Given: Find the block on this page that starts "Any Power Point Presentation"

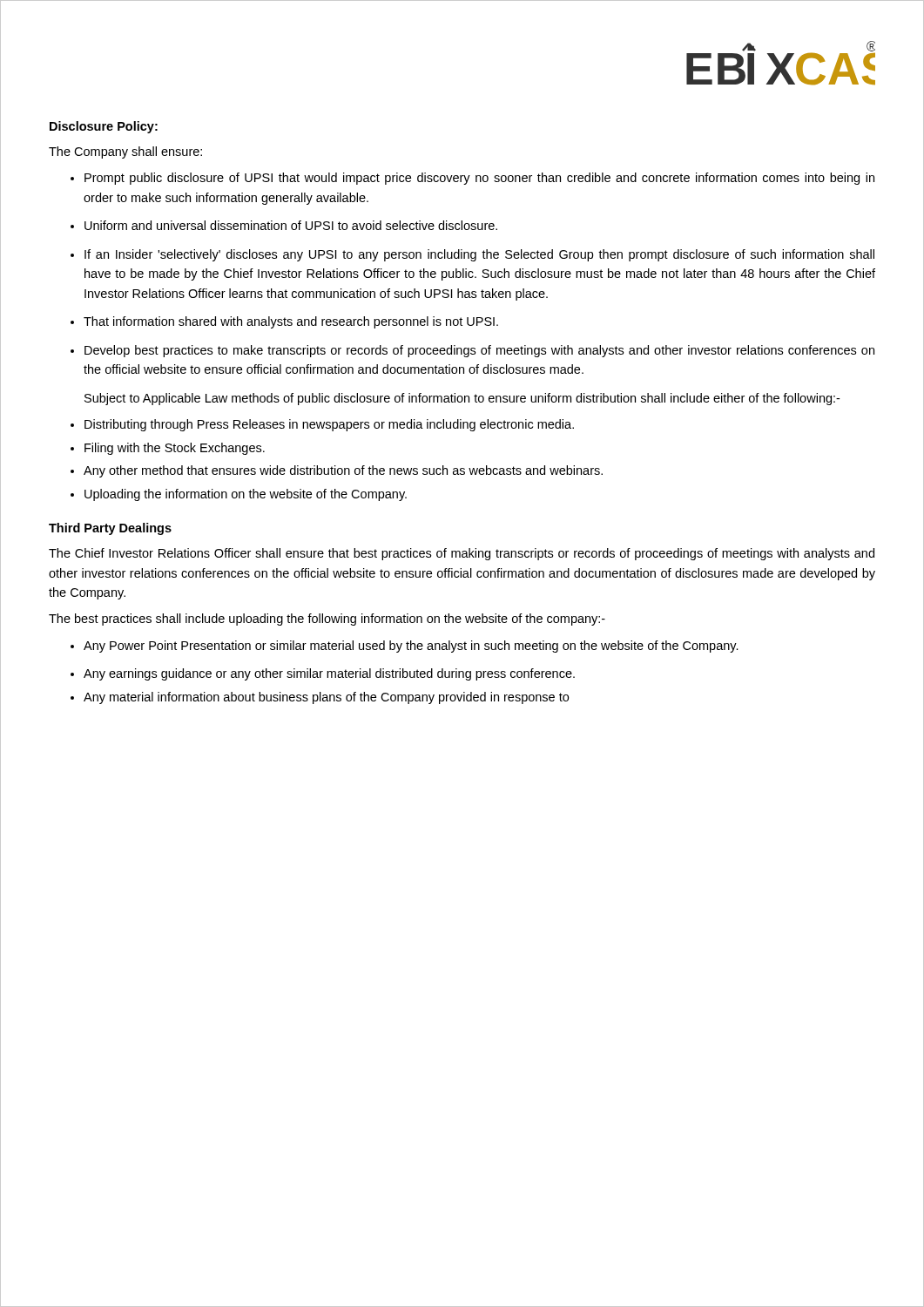Looking at the screenshot, I should click(411, 646).
